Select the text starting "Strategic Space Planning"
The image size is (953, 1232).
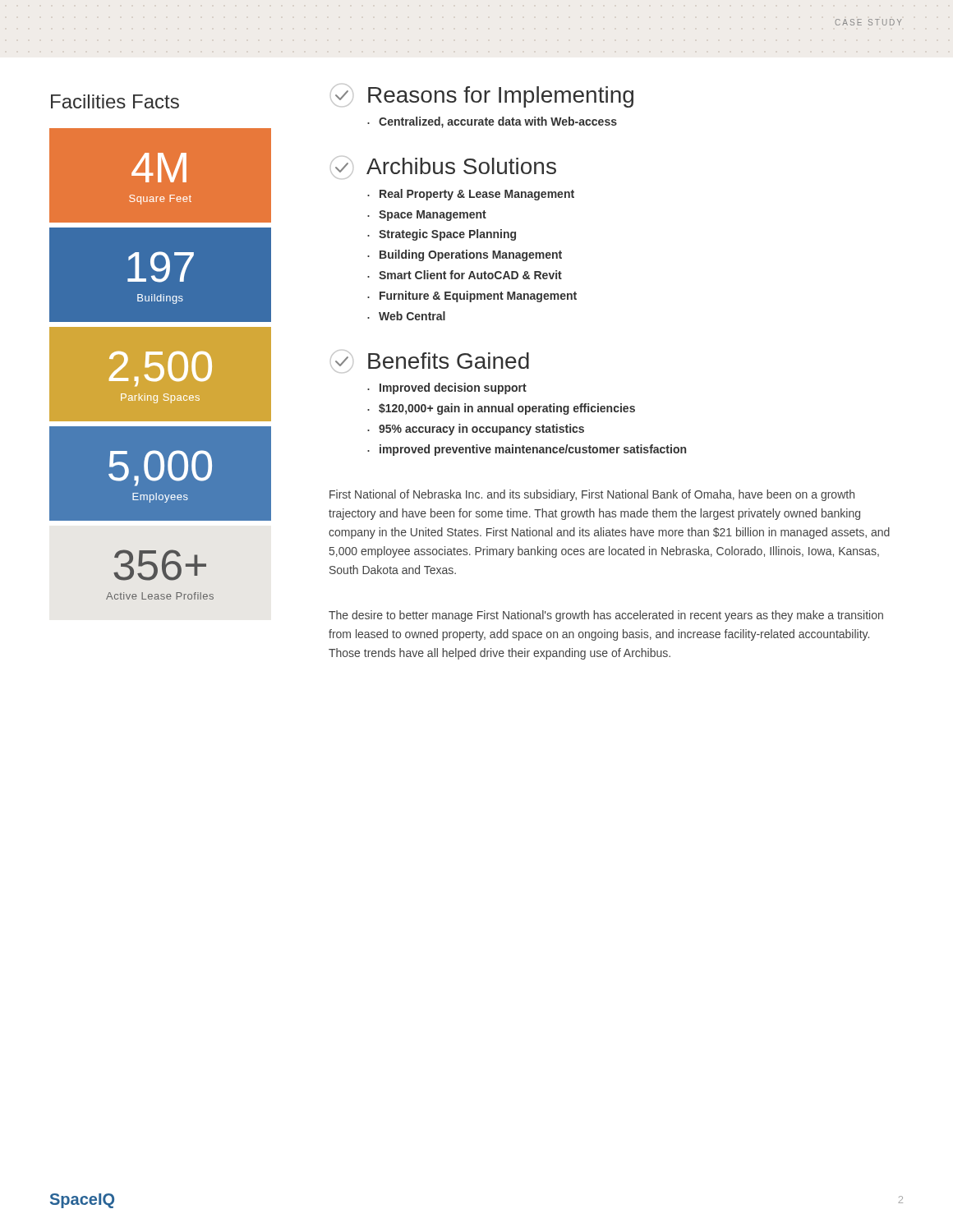pyautogui.click(x=448, y=234)
